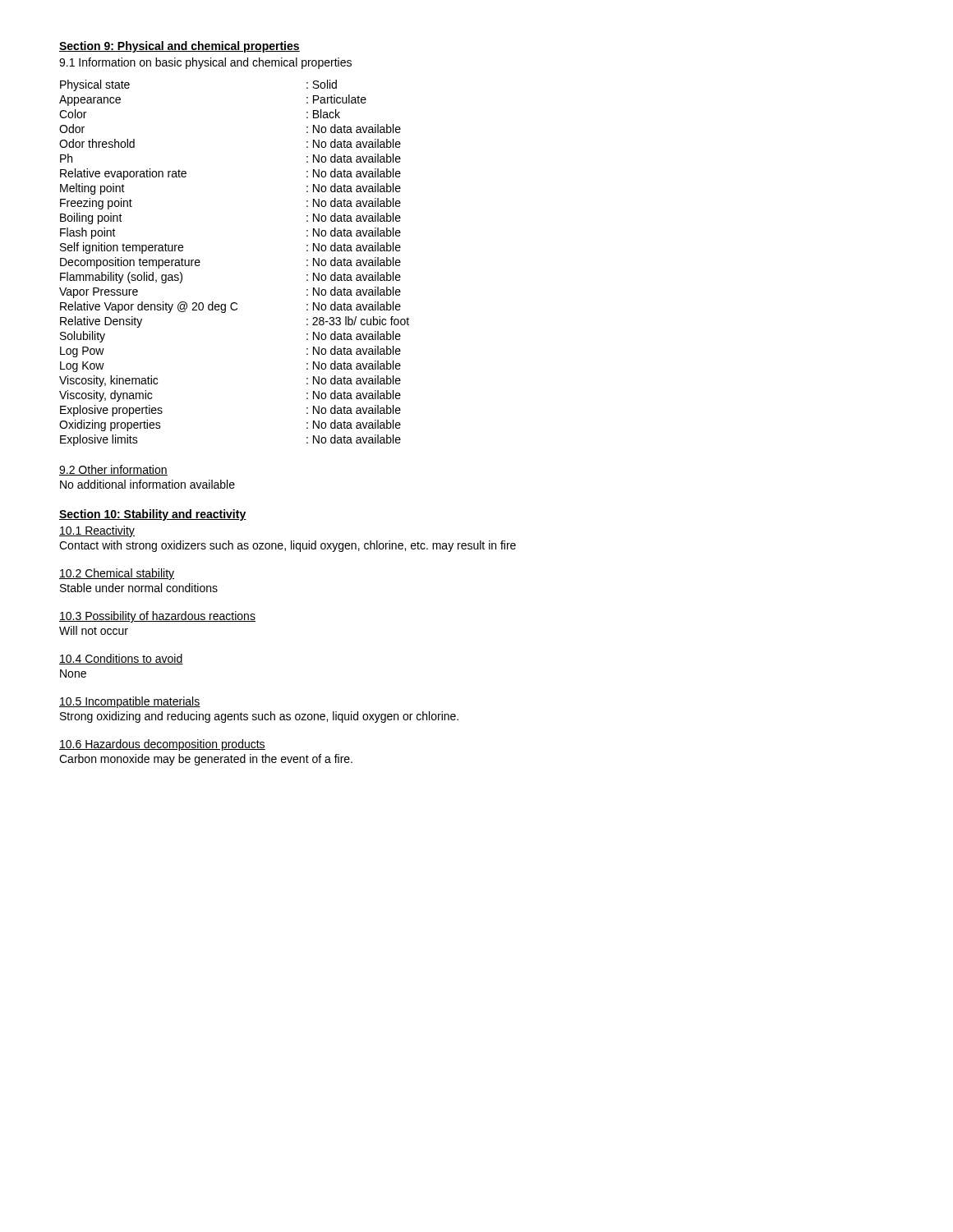
Task: Select the block starting "Will not occur"
Action: (94, 631)
